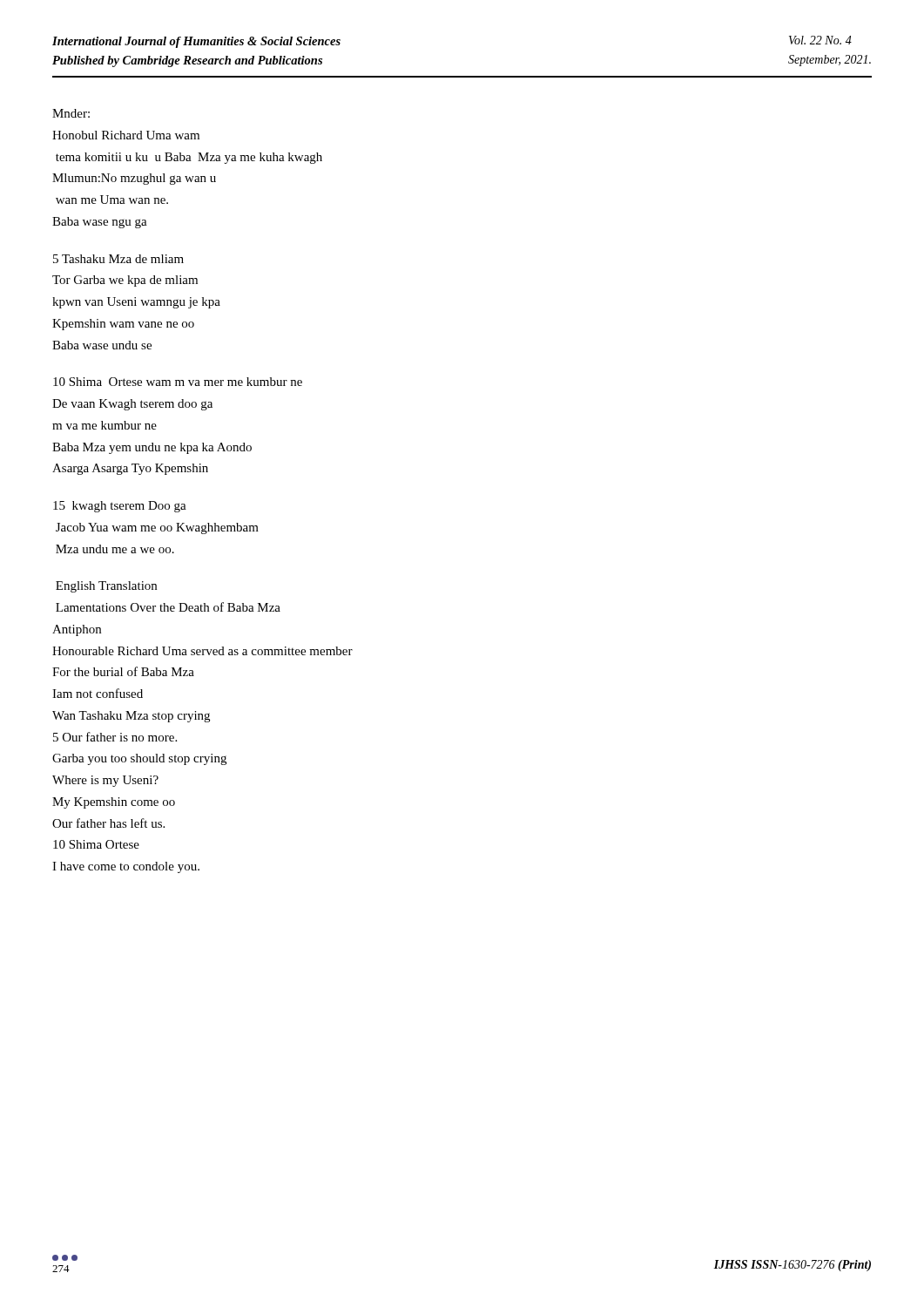Click on the element starting "15 kwagh tserem"
The height and width of the screenshot is (1307, 924).
(120, 507)
